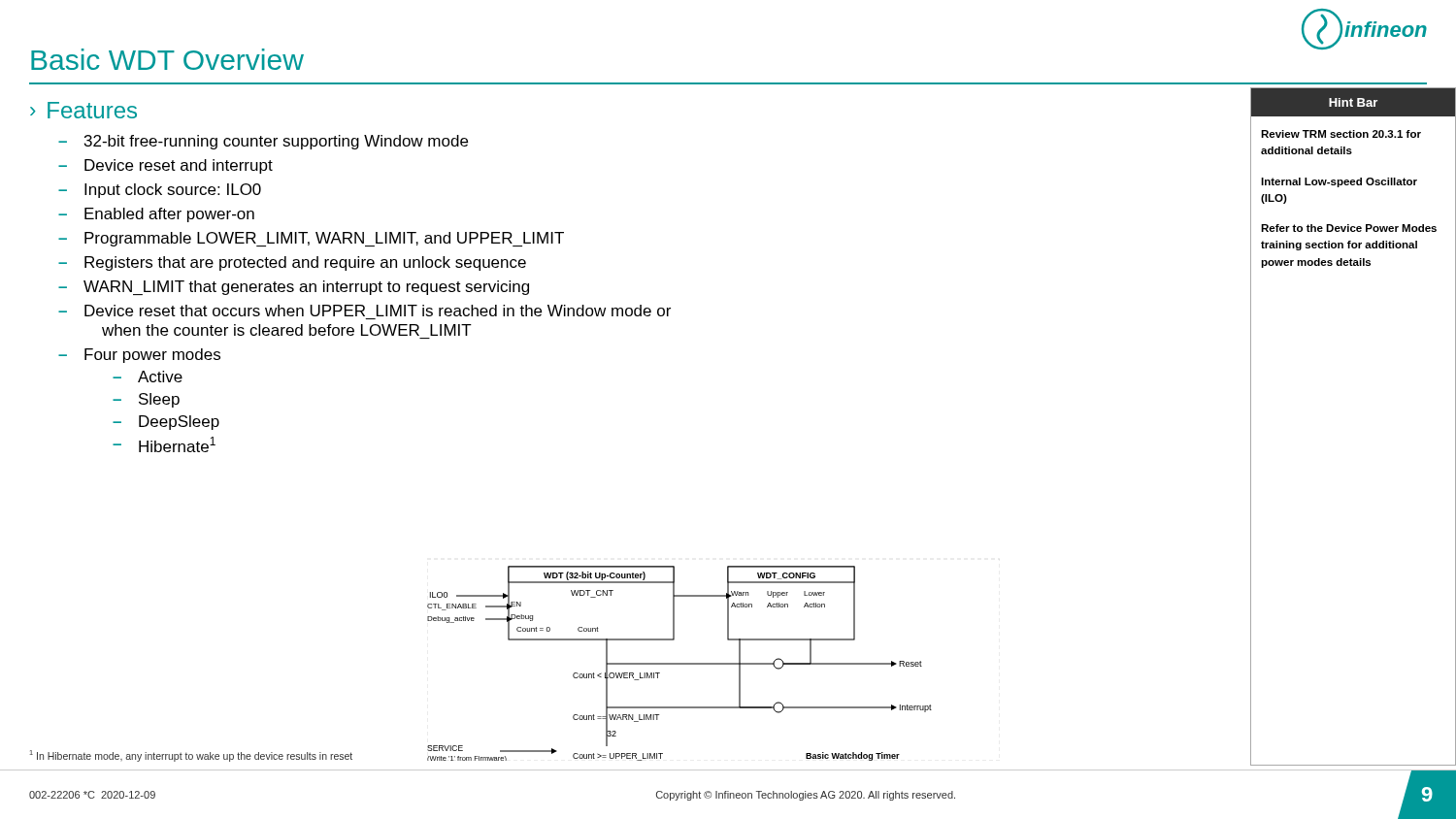This screenshot has height=819, width=1456.
Task: Find the block on this page that starts "–WARN_LIMIT that generates an"
Action: pos(294,287)
